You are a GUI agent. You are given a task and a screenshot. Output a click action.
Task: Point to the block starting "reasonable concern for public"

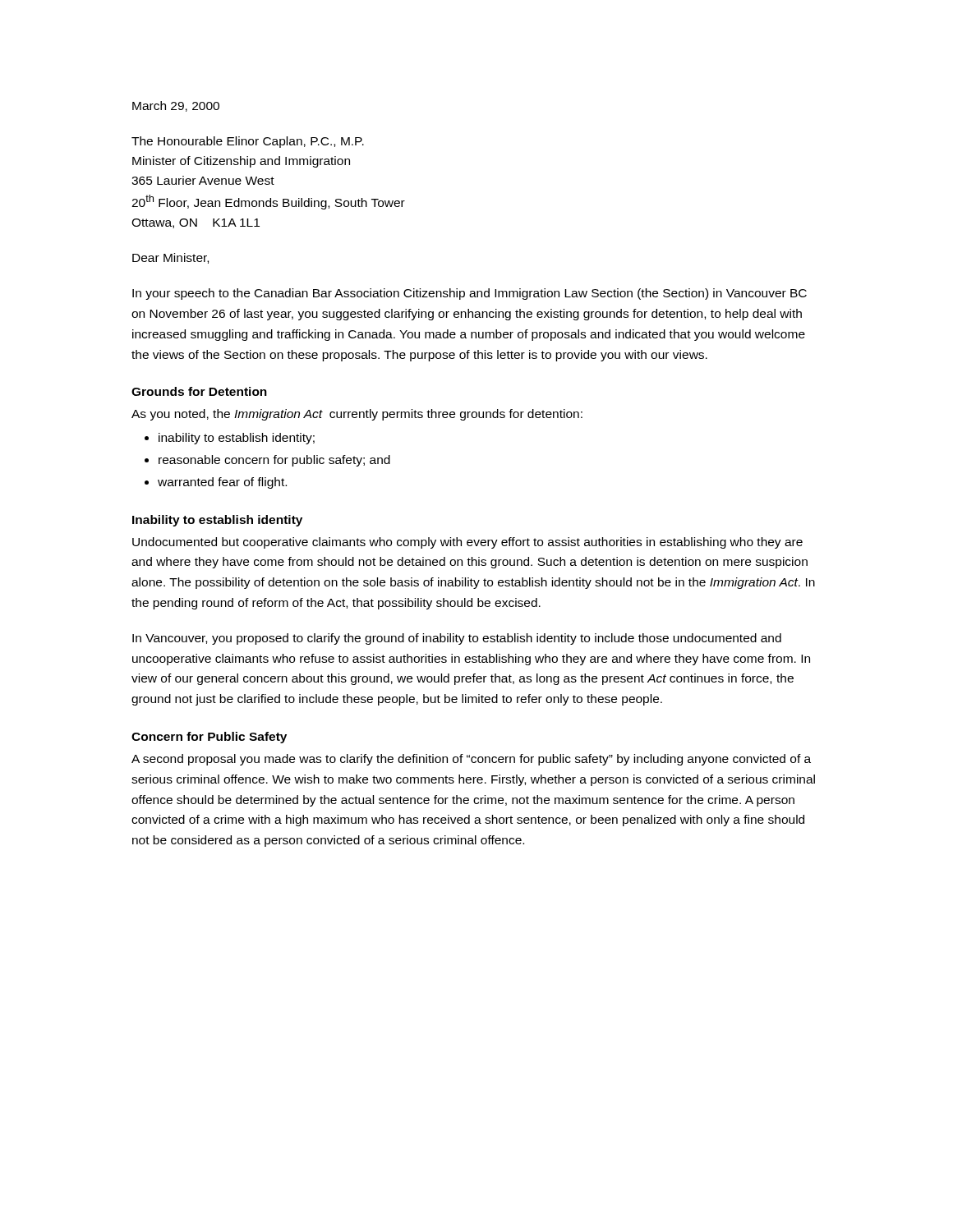[x=274, y=460]
